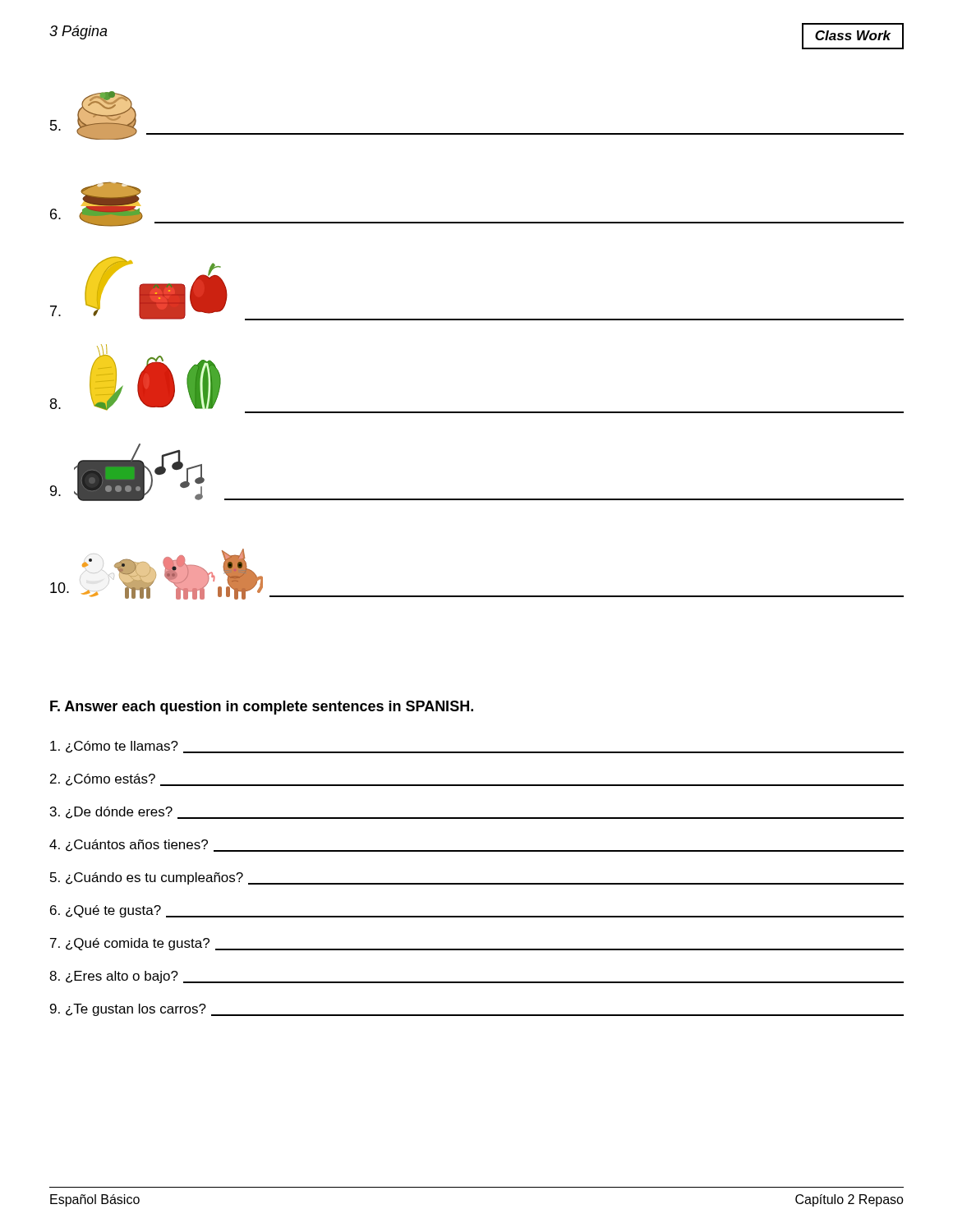Point to the text starting "6. ¿Qué te gusta?"
Image resolution: width=953 pixels, height=1232 pixels.
click(476, 911)
